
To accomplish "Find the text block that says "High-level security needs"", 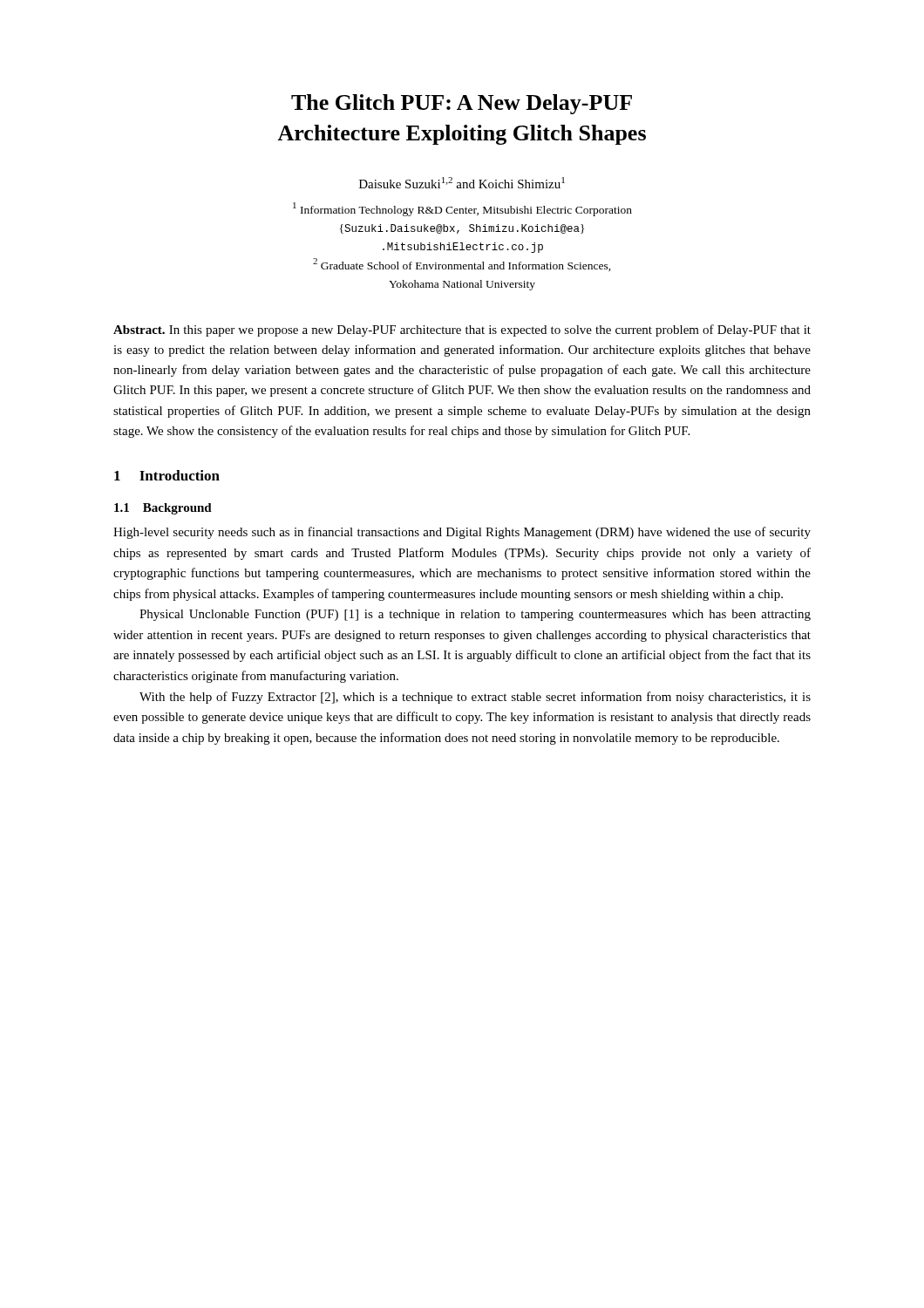I will [x=462, y=635].
